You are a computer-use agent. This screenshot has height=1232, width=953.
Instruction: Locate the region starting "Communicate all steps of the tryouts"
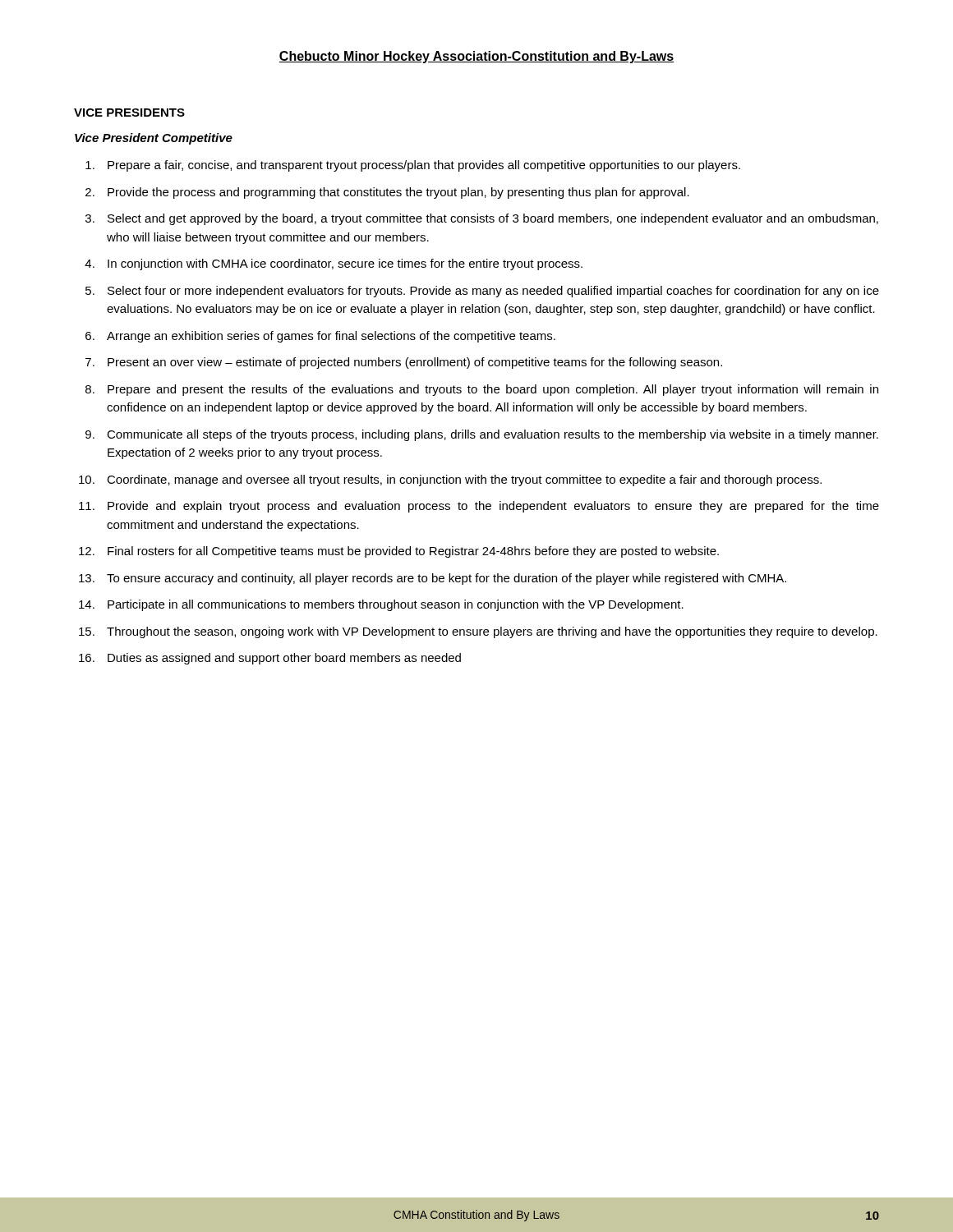coord(493,443)
